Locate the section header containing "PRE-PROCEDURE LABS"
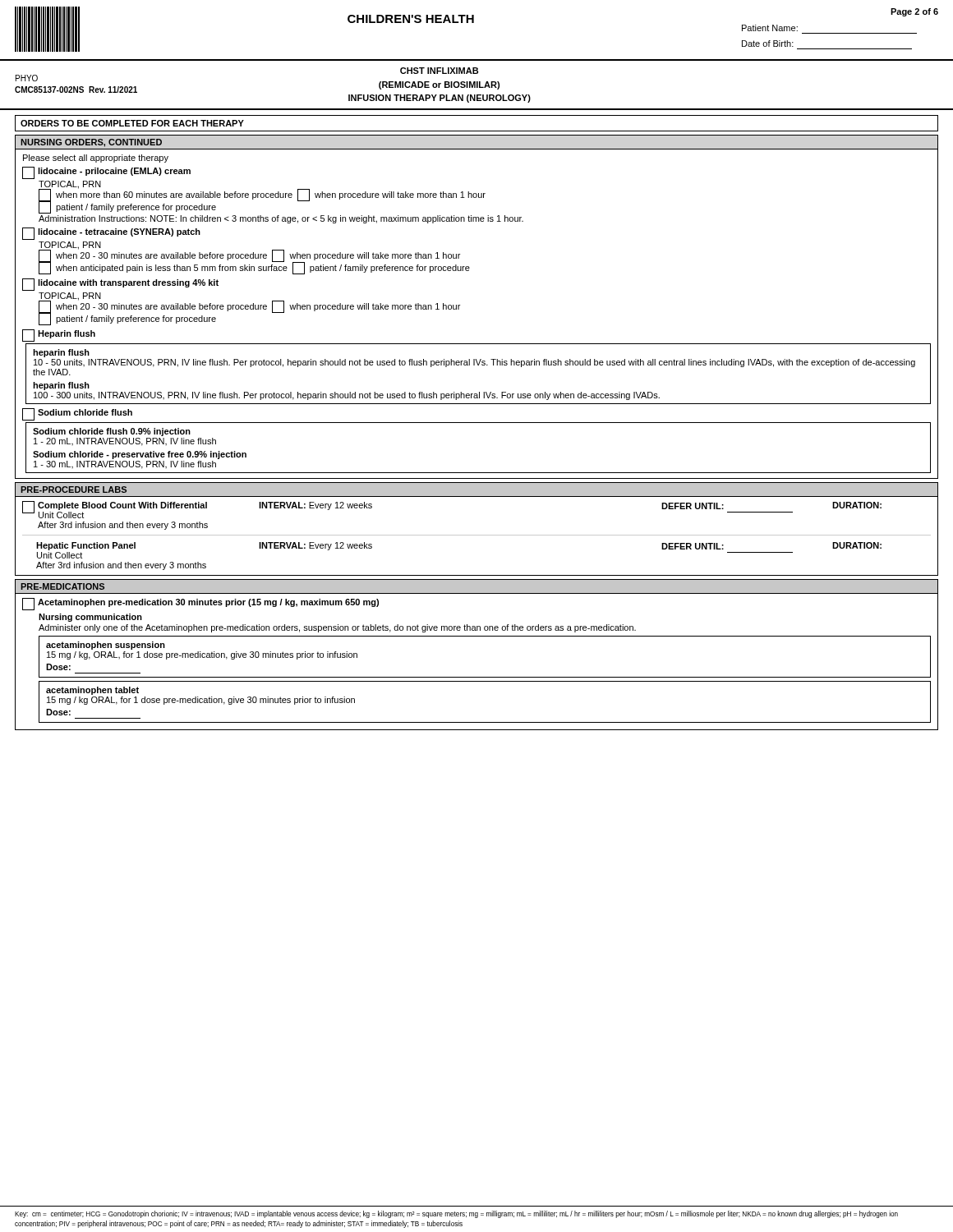 tap(74, 489)
